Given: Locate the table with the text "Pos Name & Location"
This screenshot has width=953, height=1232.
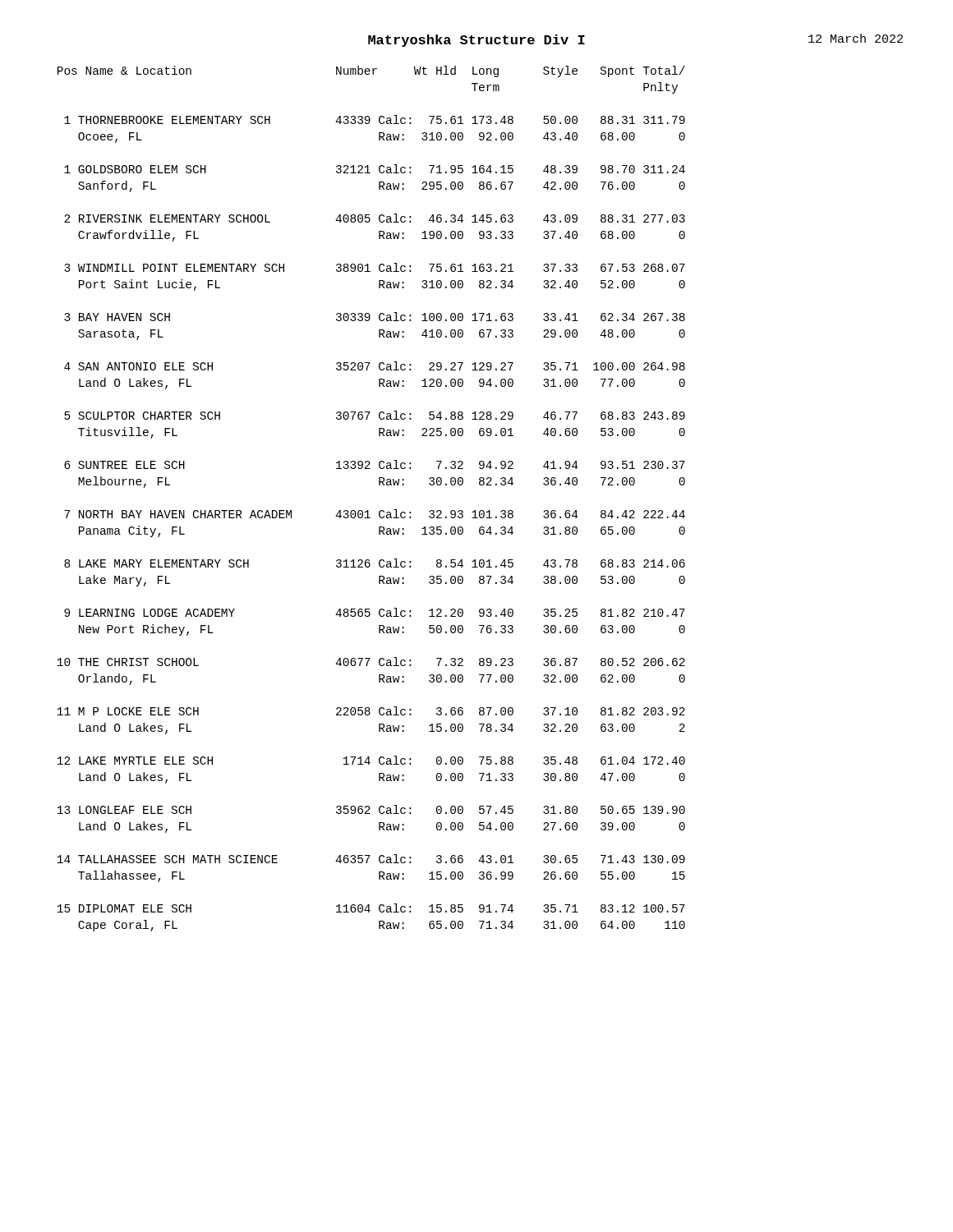Looking at the screenshot, I should click(476, 499).
